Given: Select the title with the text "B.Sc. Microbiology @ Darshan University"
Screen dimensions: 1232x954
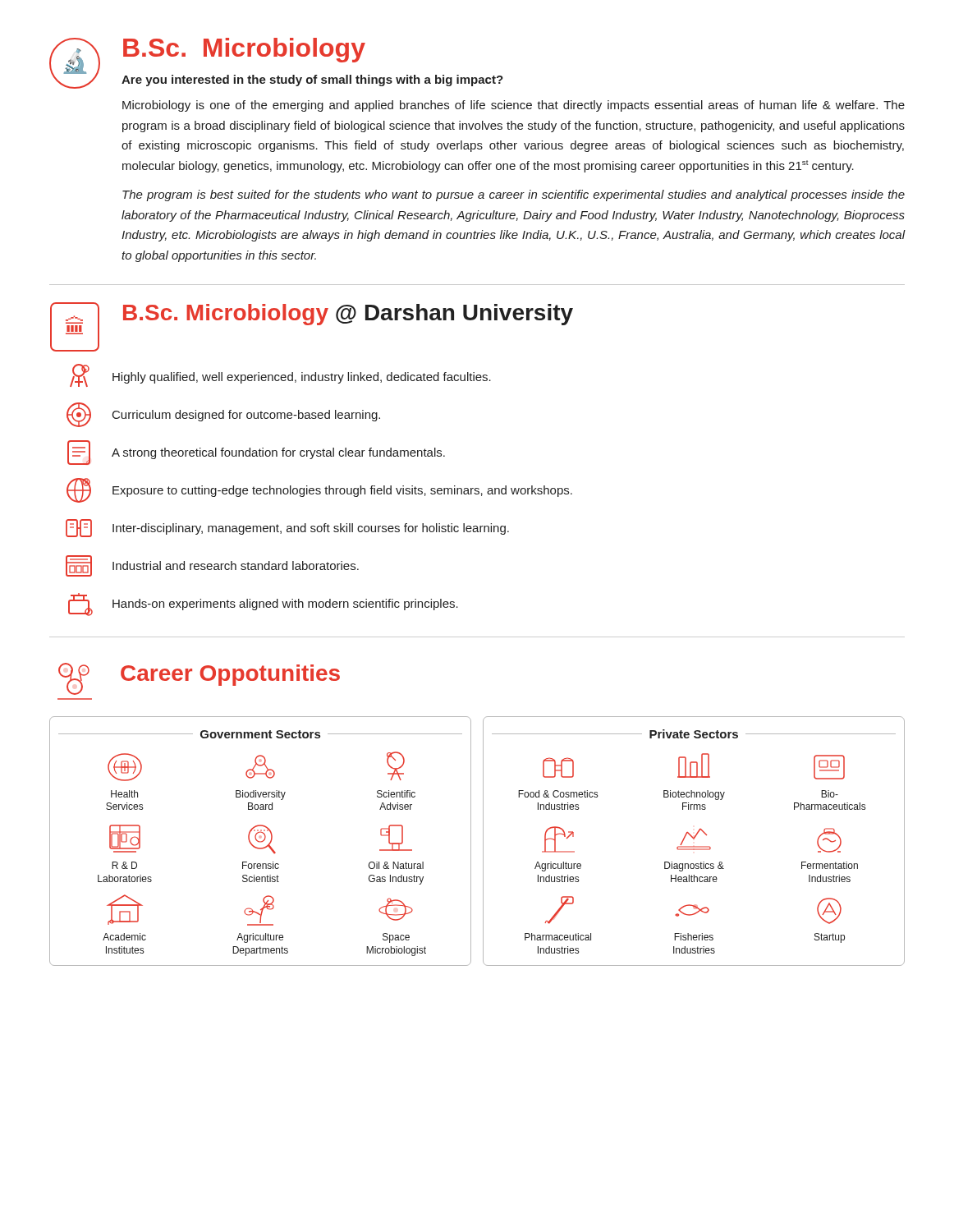Looking at the screenshot, I should pyautogui.click(x=347, y=312).
